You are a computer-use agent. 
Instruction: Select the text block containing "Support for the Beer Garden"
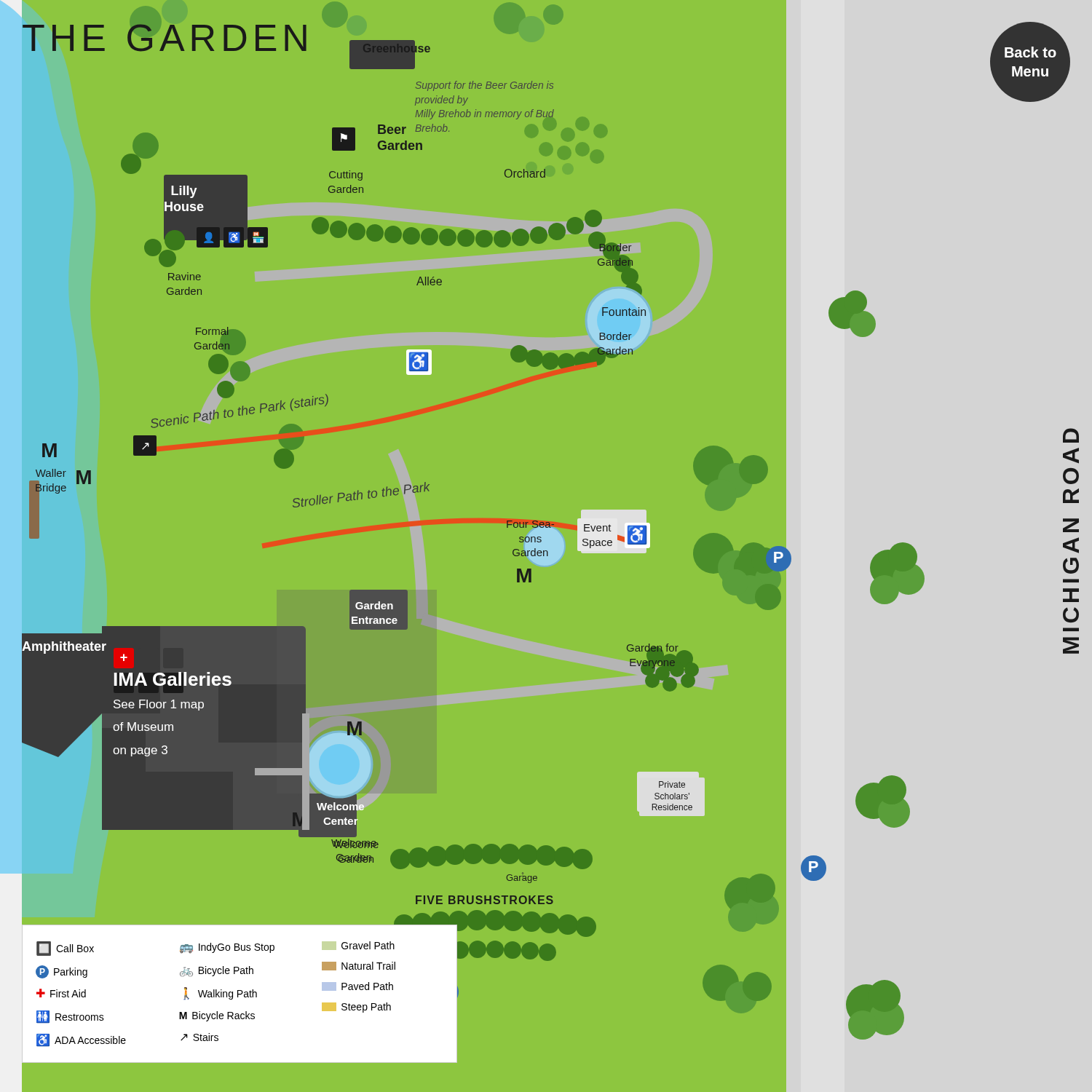[484, 107]
